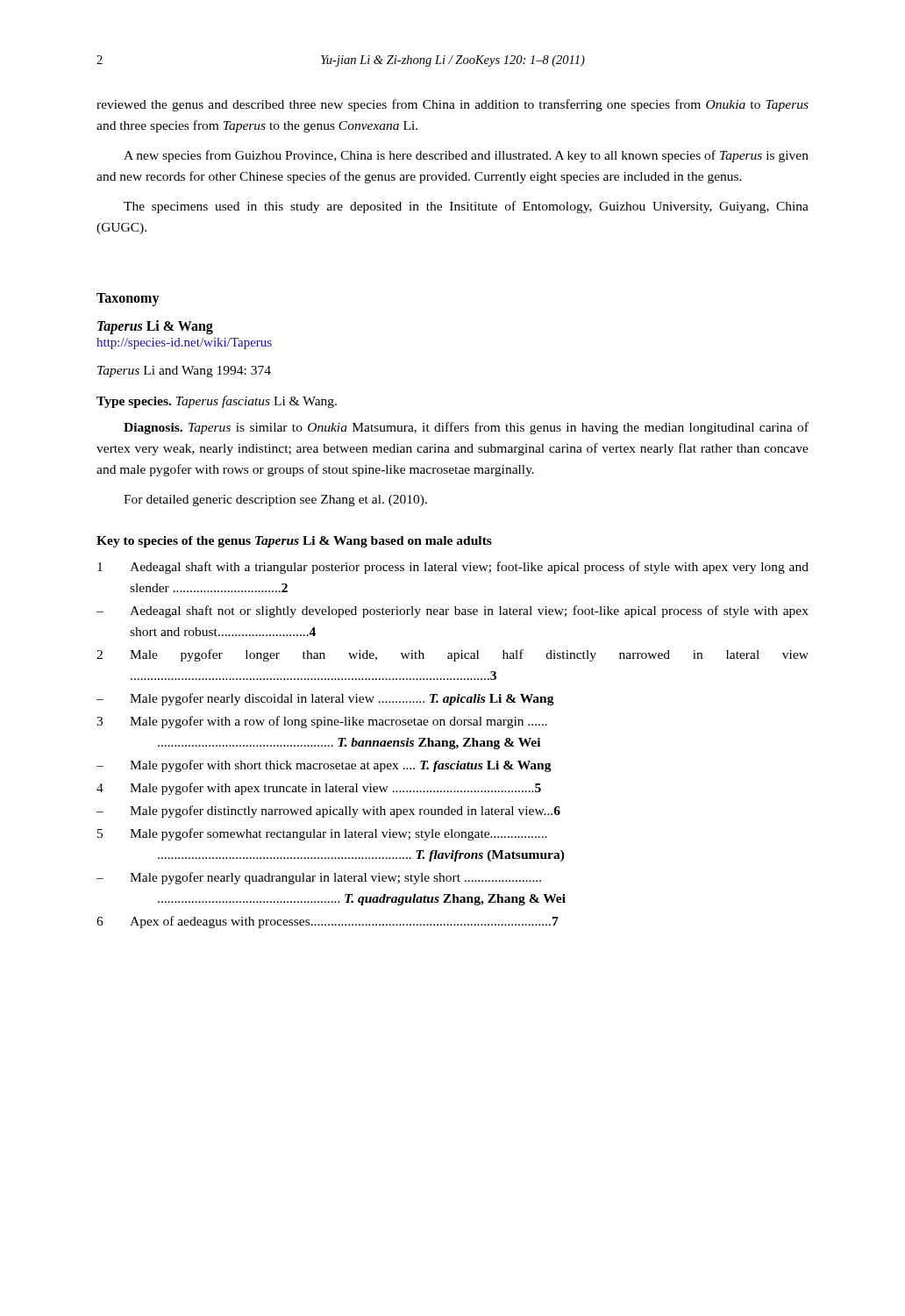905x1316 pixels.
Task: Find the block on this page that starts "– Male pygofer with short thick macrosetae at"
Action: tap(452, 765)
